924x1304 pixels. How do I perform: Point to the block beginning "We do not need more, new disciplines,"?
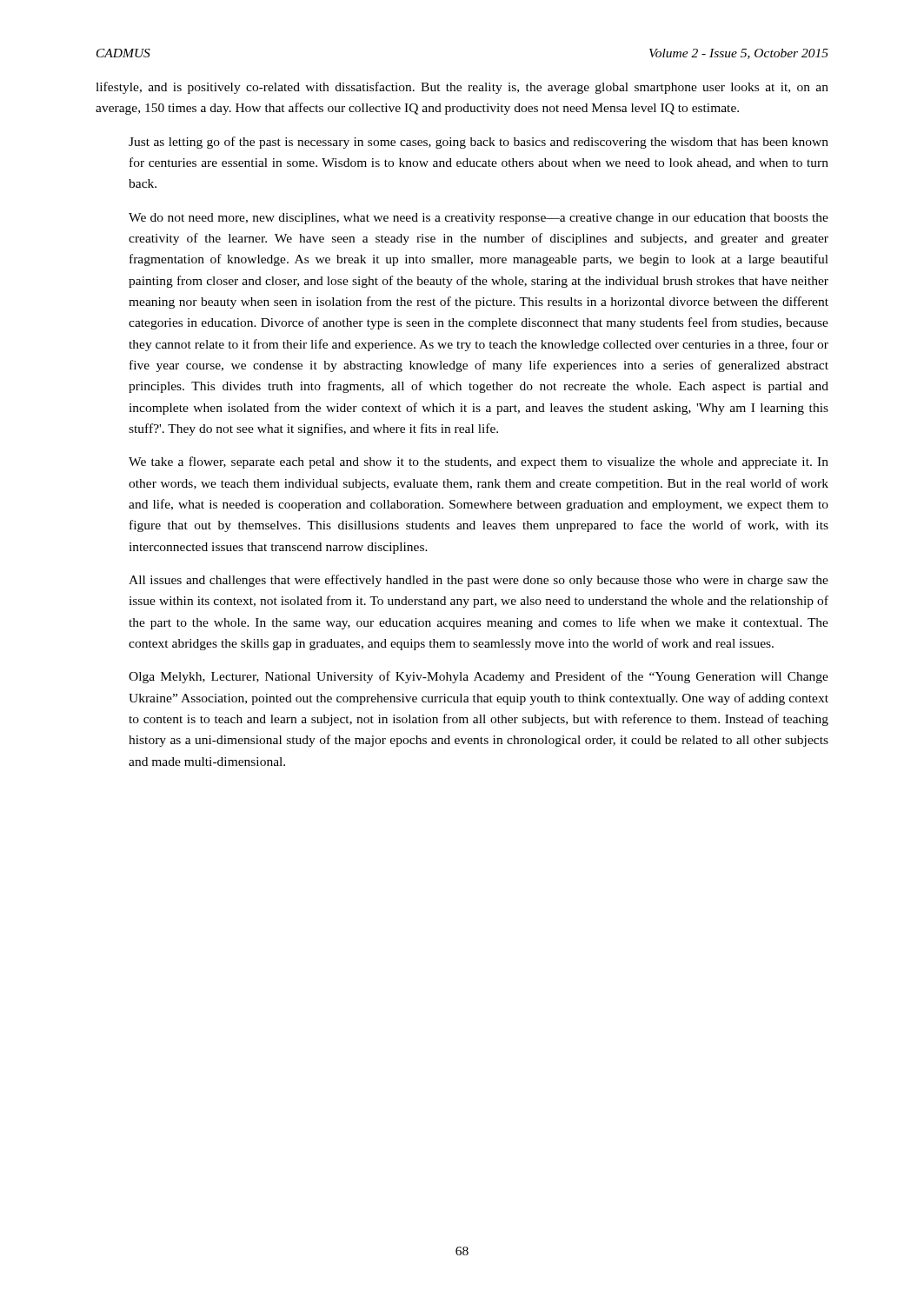[478, 322]
